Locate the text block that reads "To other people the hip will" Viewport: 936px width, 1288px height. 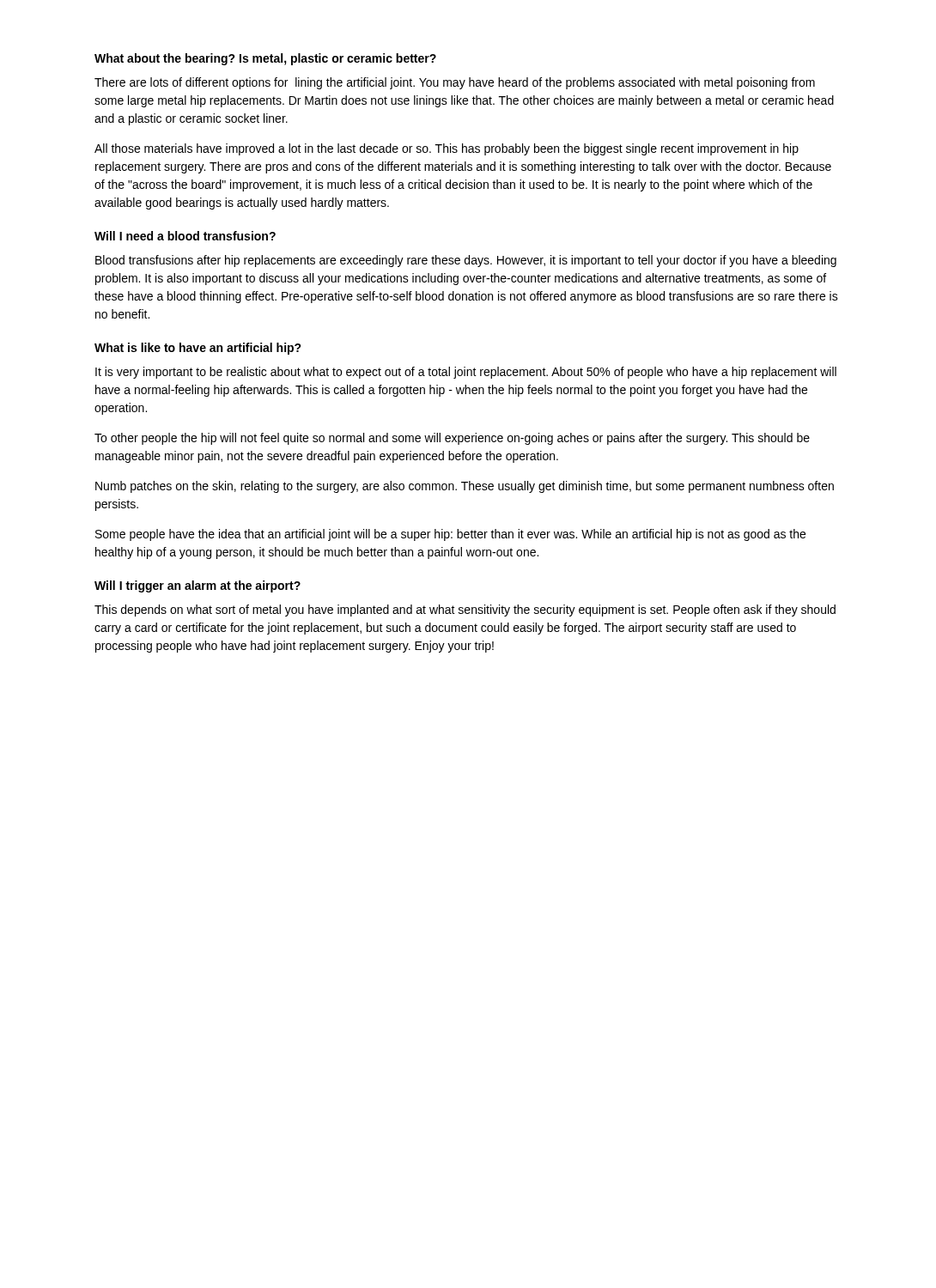click(452, 447)
